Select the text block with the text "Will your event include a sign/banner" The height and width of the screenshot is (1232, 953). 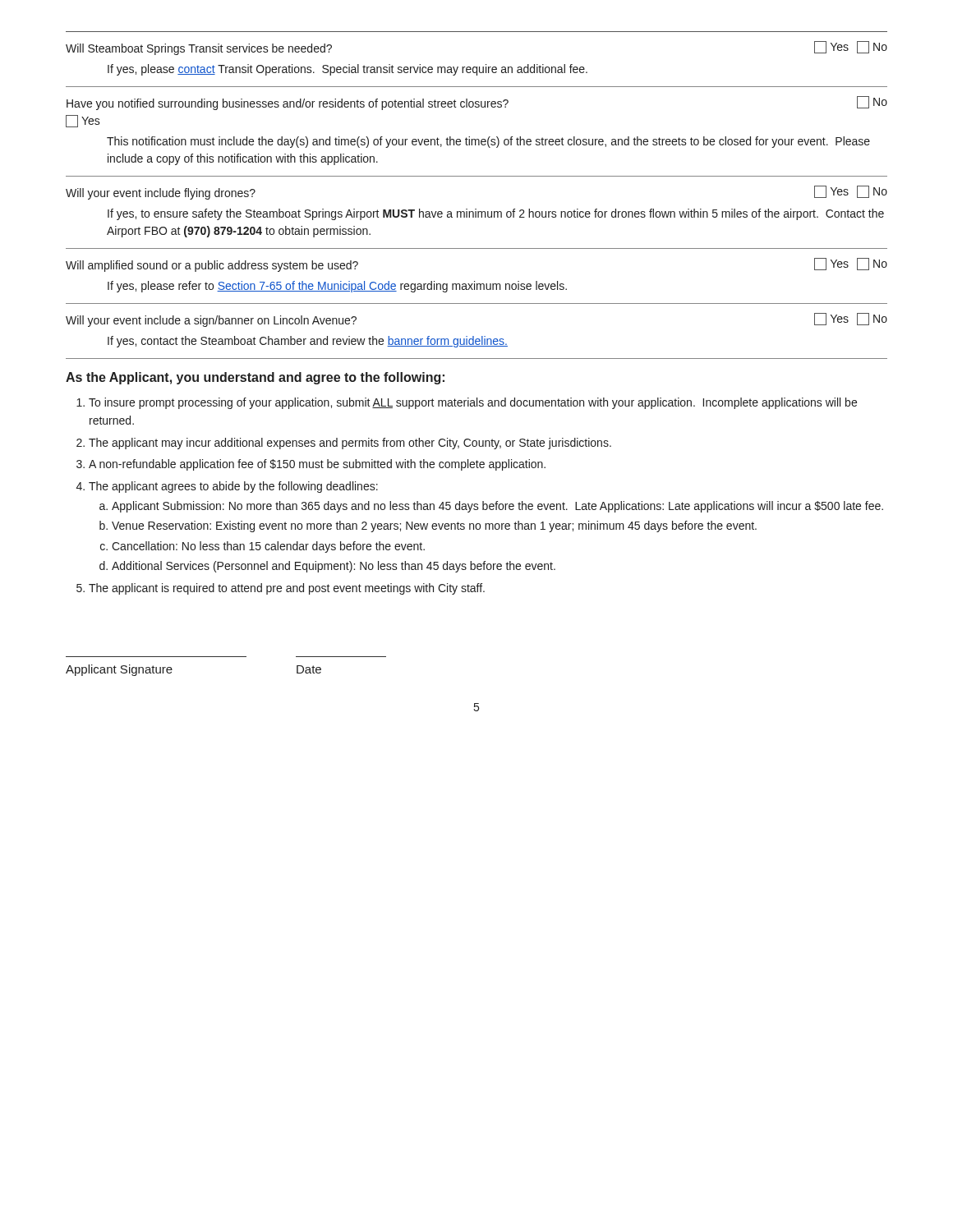coord(476,331)
